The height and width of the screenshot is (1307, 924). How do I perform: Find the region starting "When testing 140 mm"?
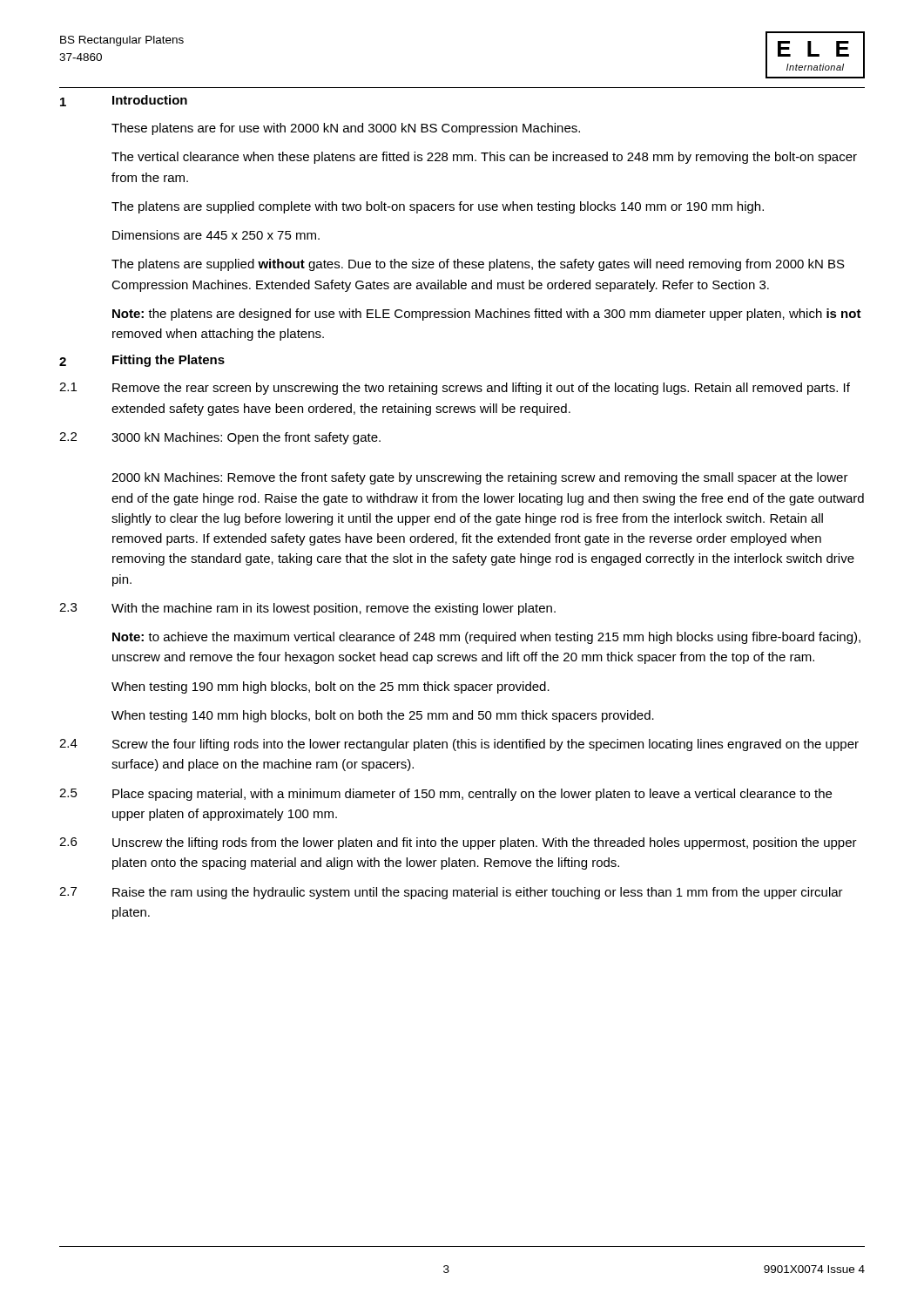pyautogui.click(x=383, y=715)
